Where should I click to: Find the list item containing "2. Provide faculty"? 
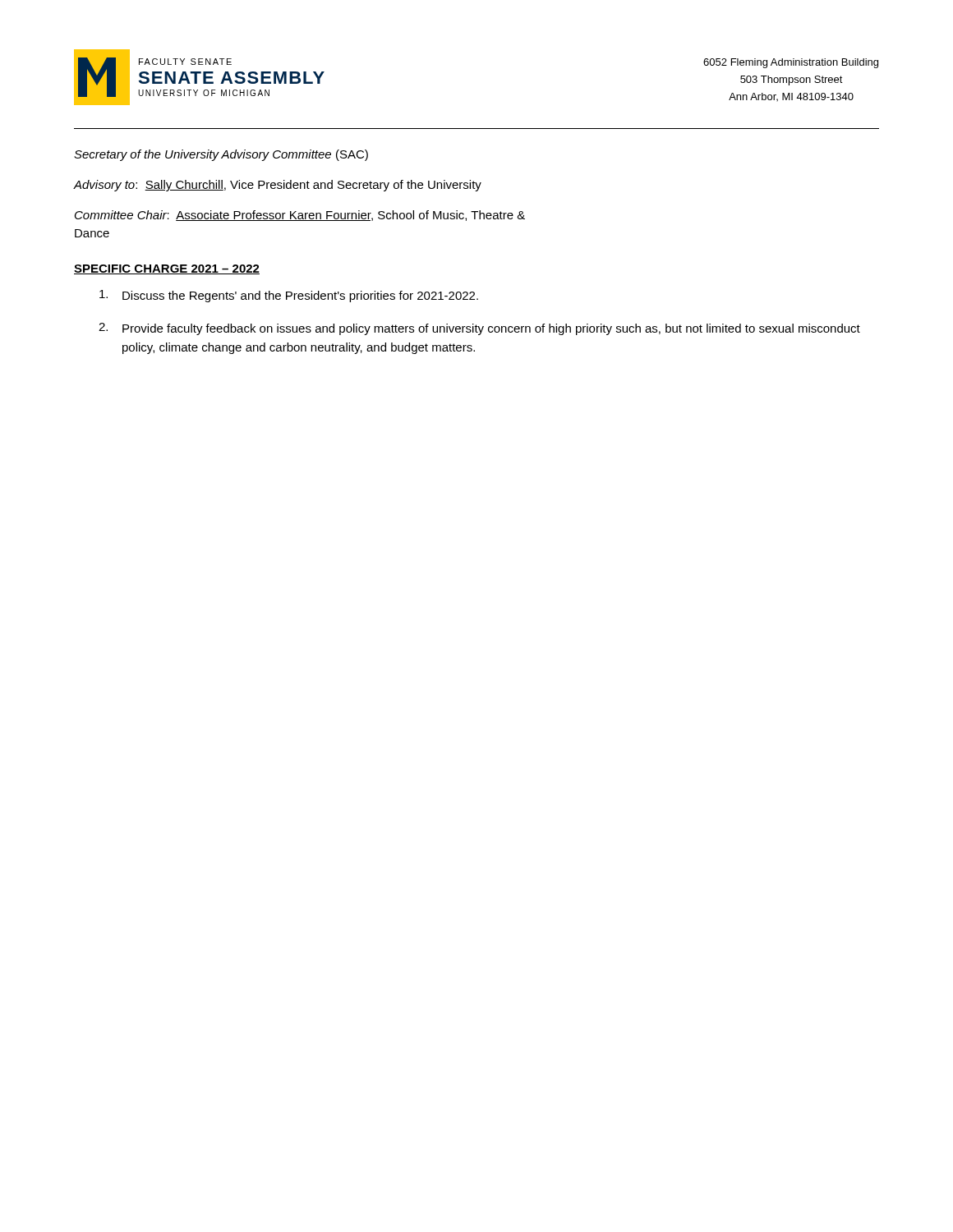tap(489, 338)
